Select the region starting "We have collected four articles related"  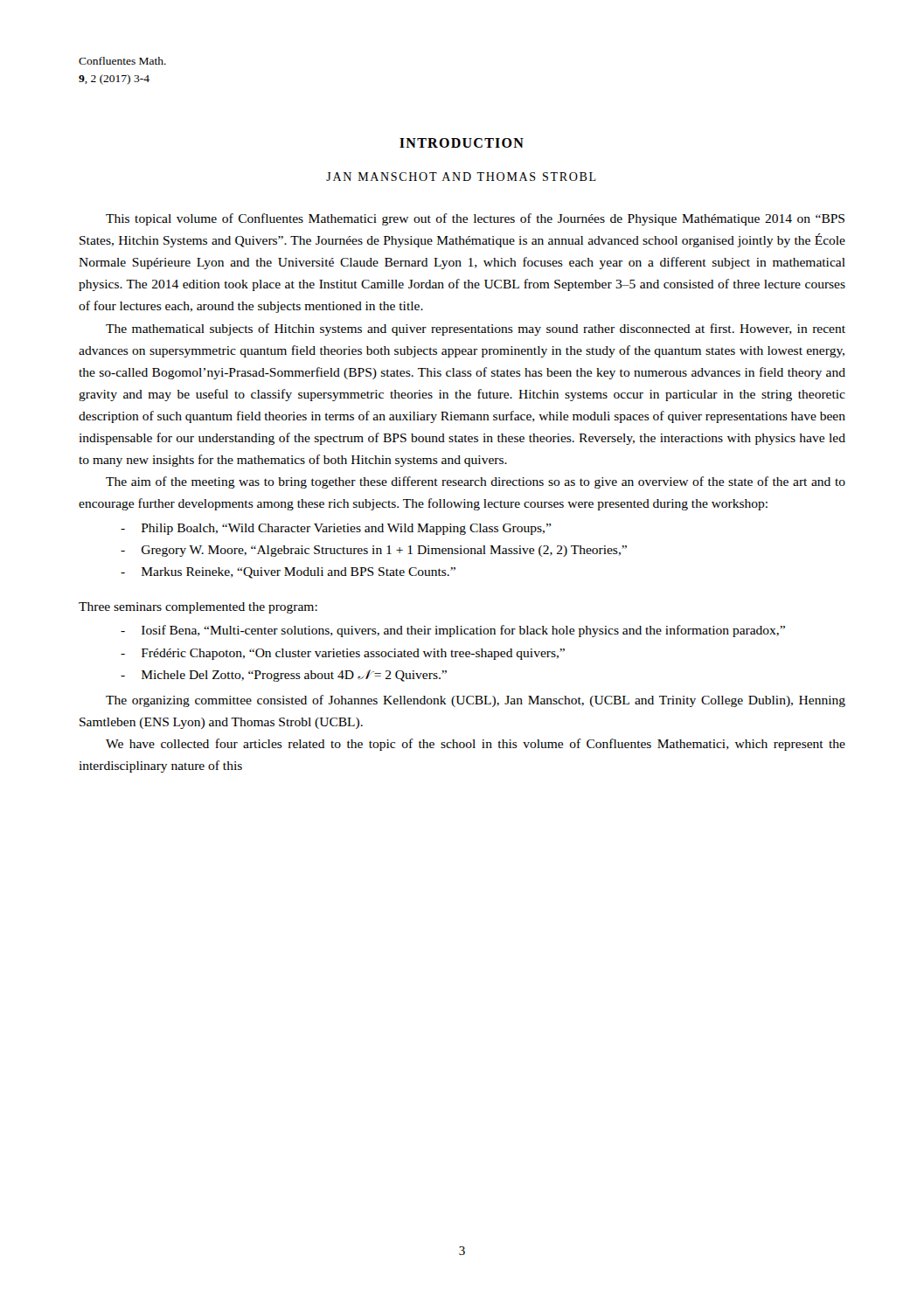(x=462, y=754)
